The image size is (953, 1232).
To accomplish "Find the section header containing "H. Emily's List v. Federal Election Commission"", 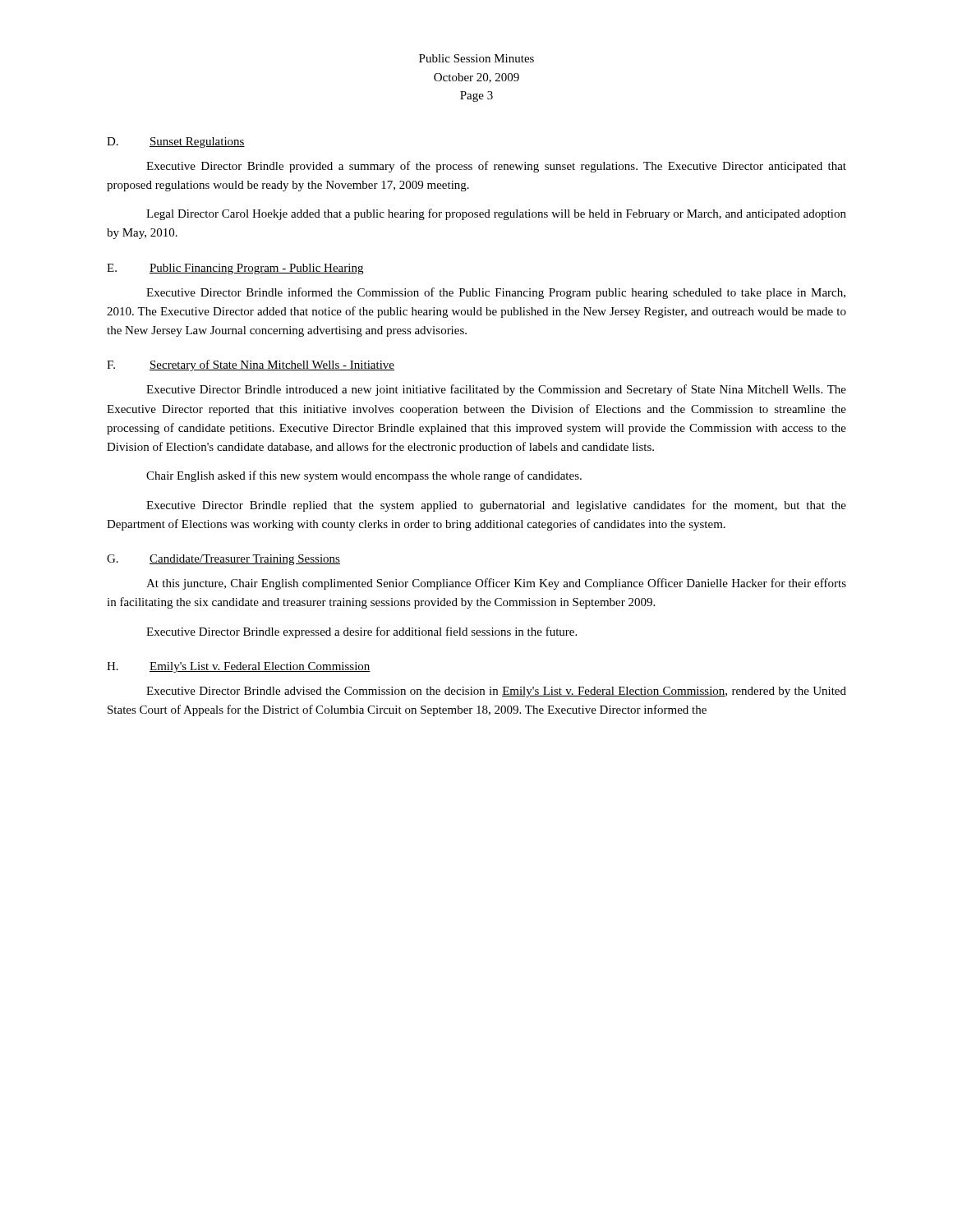I will click(238, 666).
